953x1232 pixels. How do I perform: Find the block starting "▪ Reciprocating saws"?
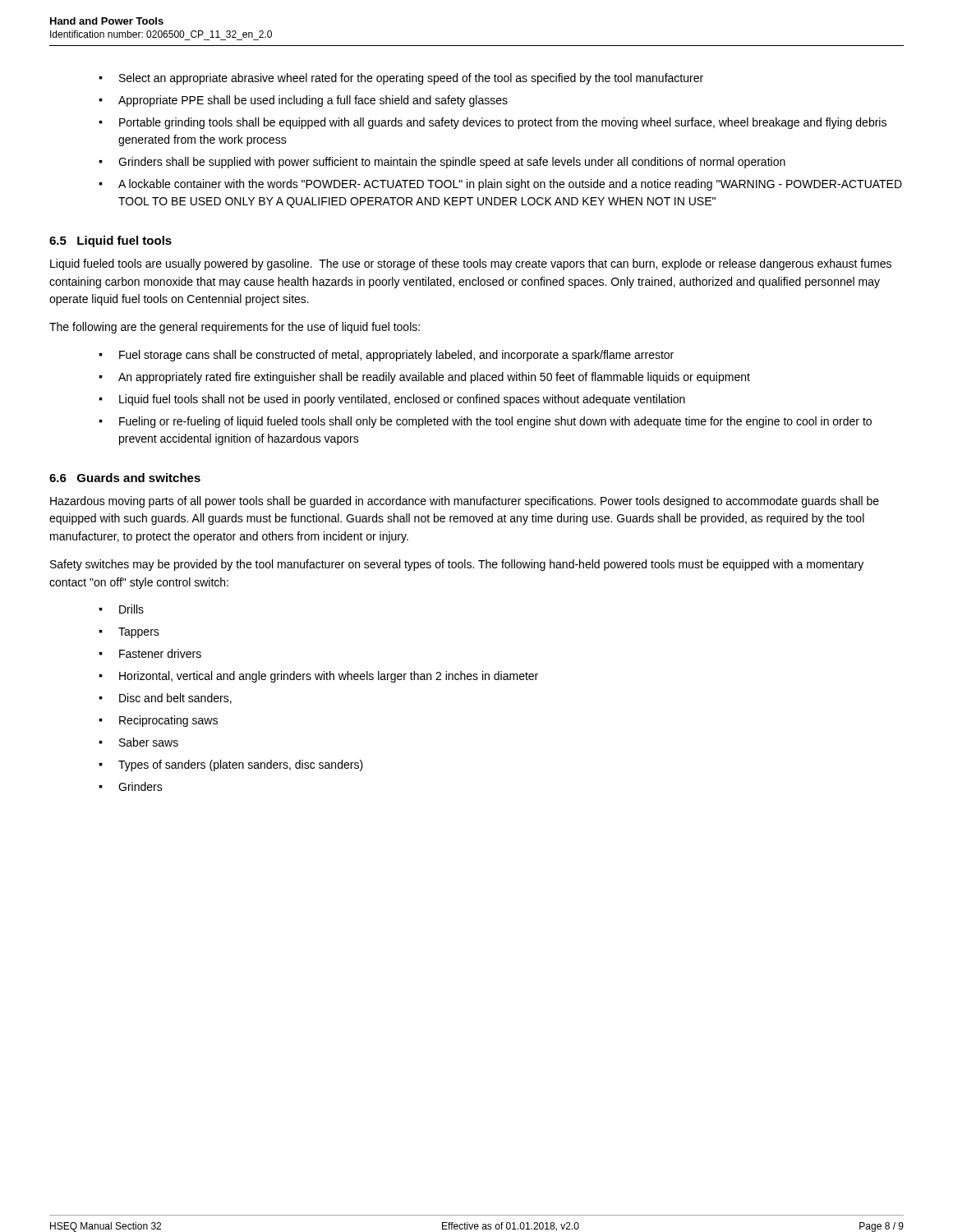(158, 721)
